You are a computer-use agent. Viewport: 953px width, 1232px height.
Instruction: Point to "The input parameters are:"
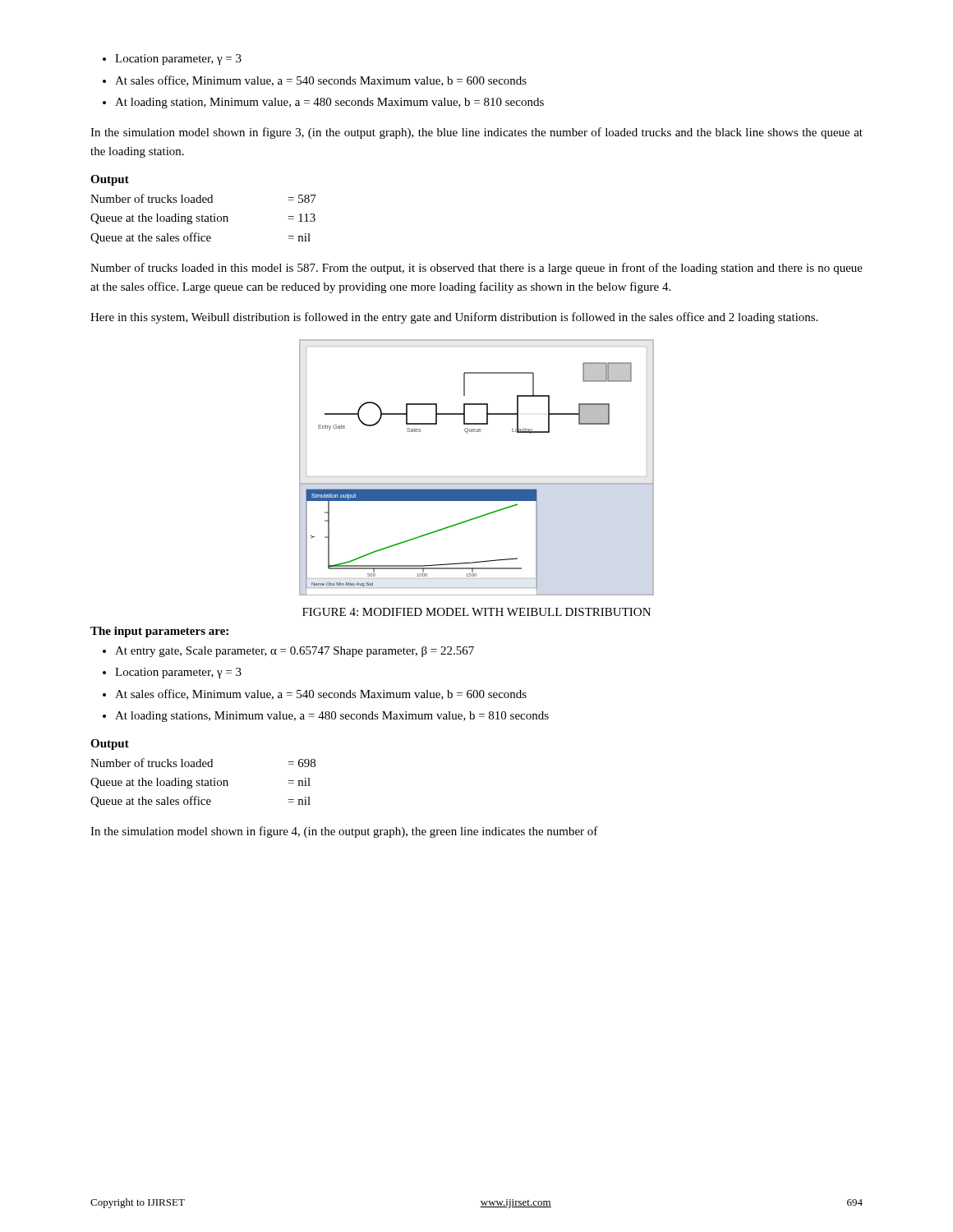(x=160, y=630)
